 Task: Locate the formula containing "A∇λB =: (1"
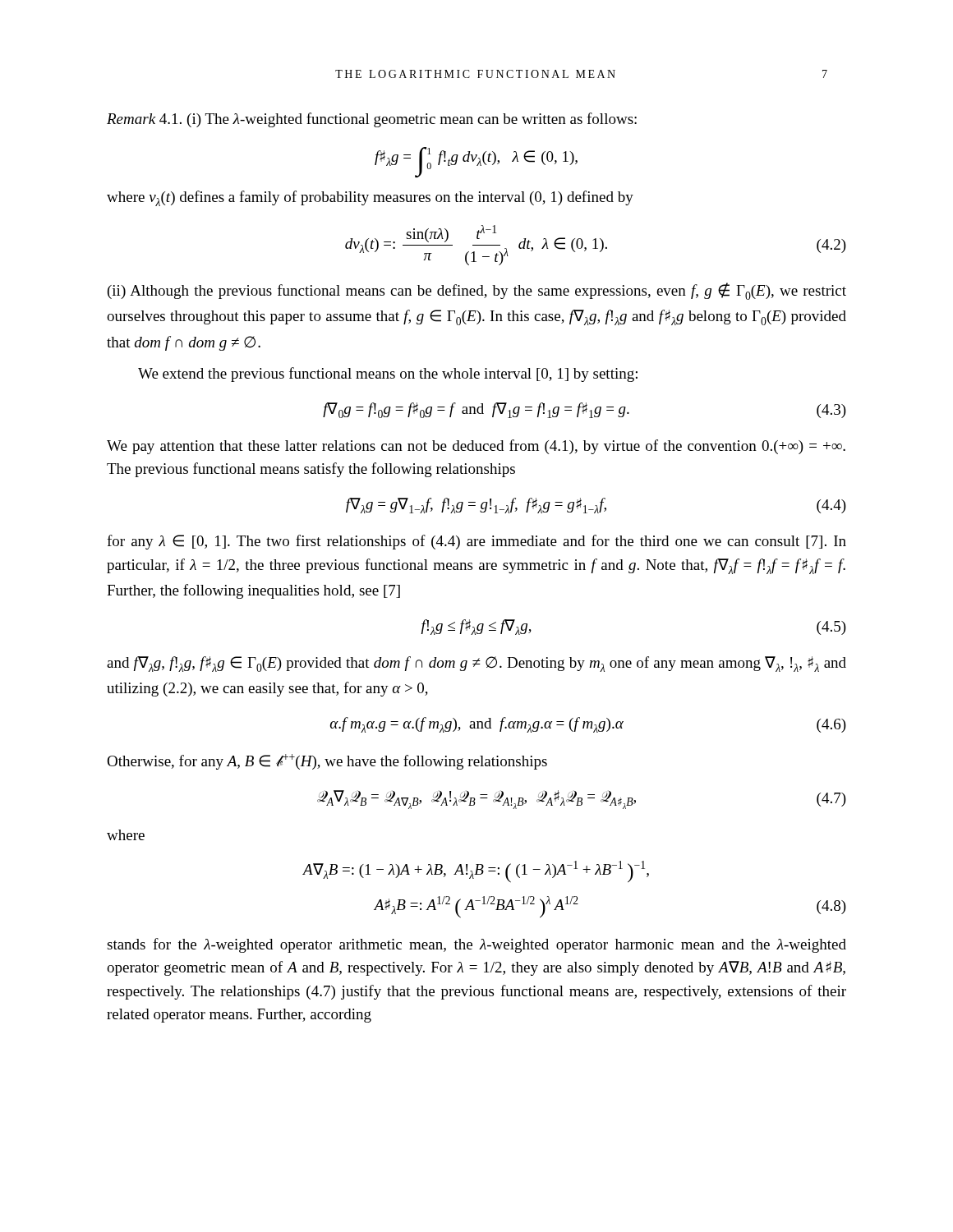click(476, 888)
